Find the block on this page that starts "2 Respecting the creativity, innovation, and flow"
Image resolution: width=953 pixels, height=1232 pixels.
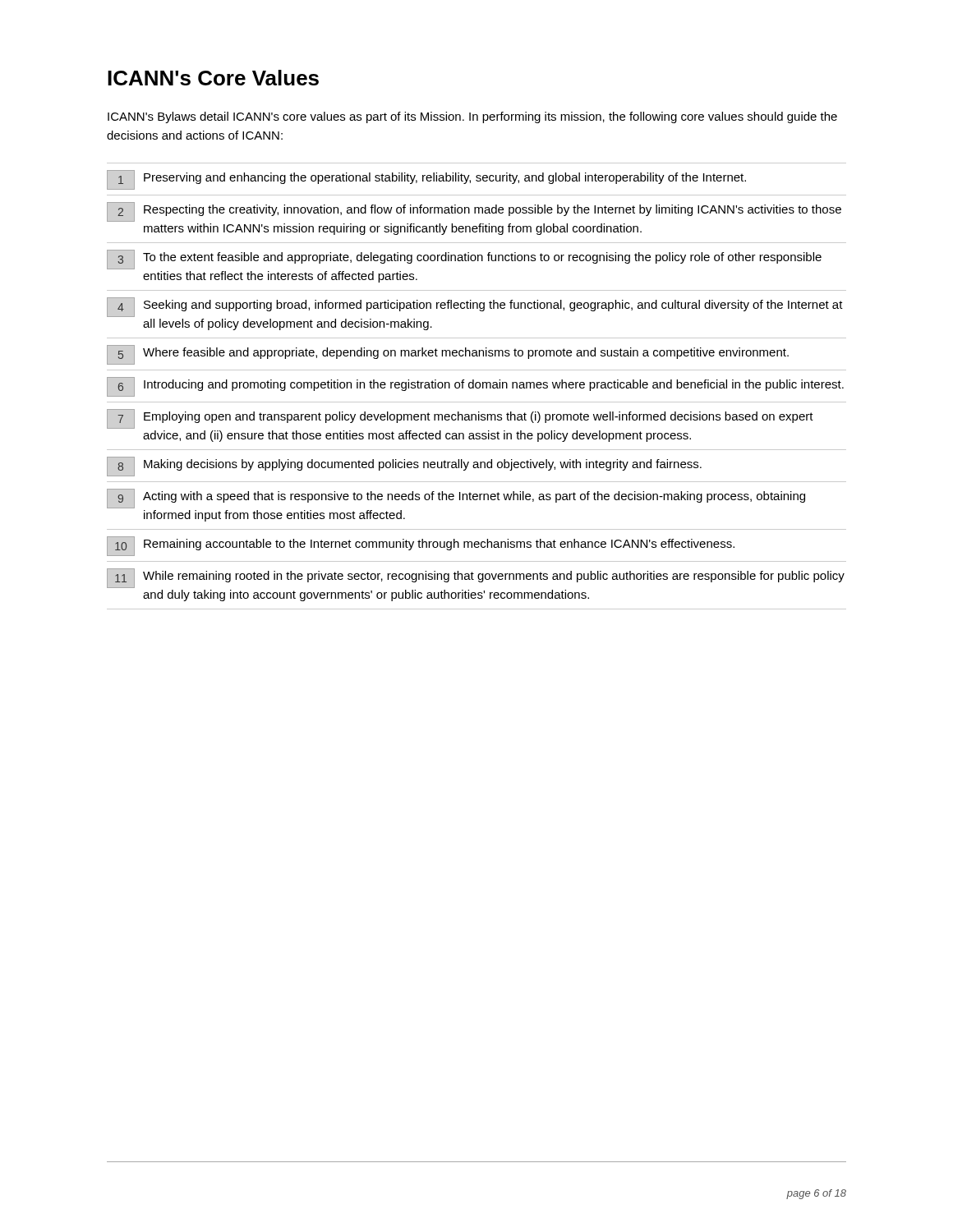pos(476,219)
